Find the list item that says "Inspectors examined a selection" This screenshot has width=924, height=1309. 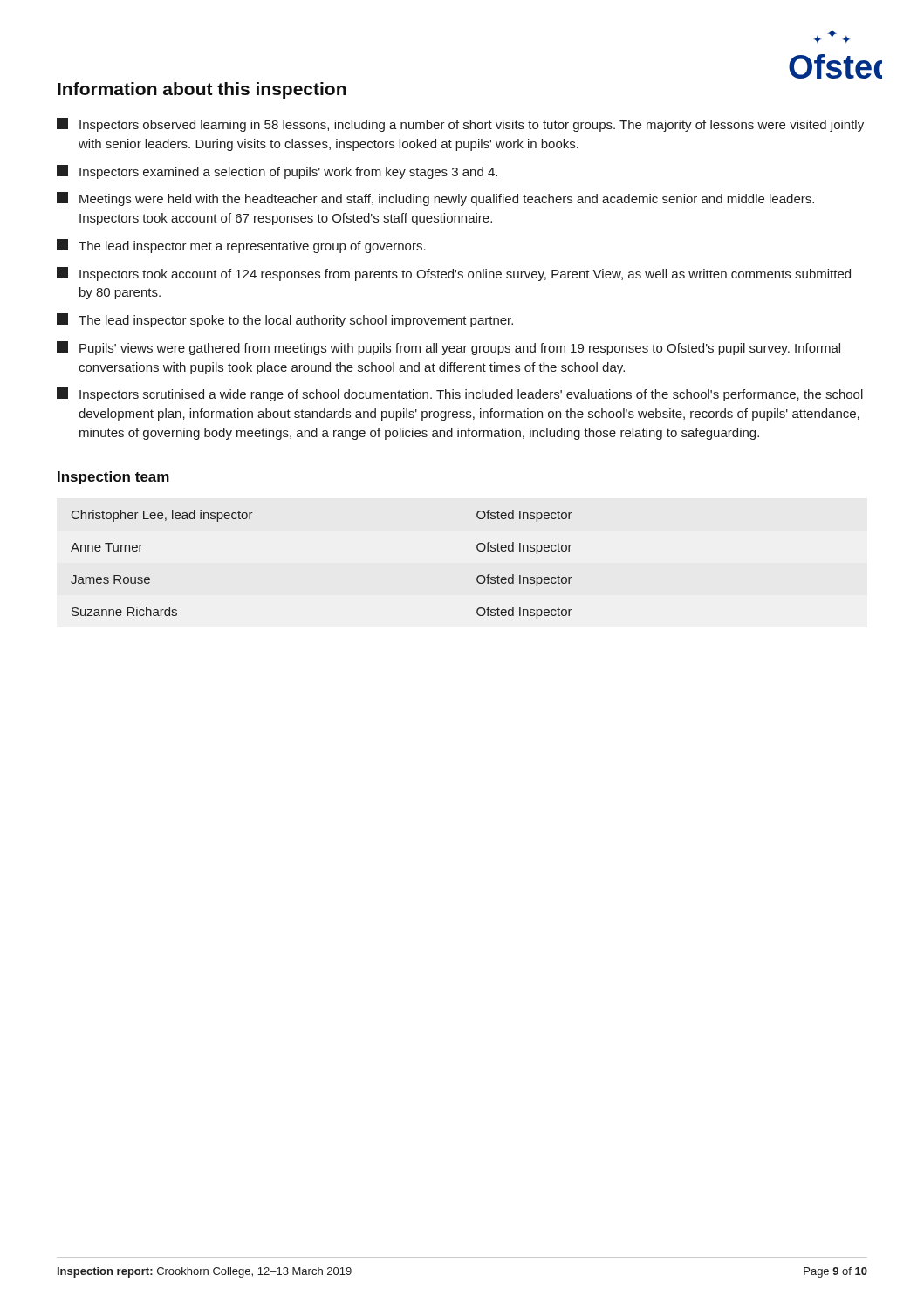(462, 171)
